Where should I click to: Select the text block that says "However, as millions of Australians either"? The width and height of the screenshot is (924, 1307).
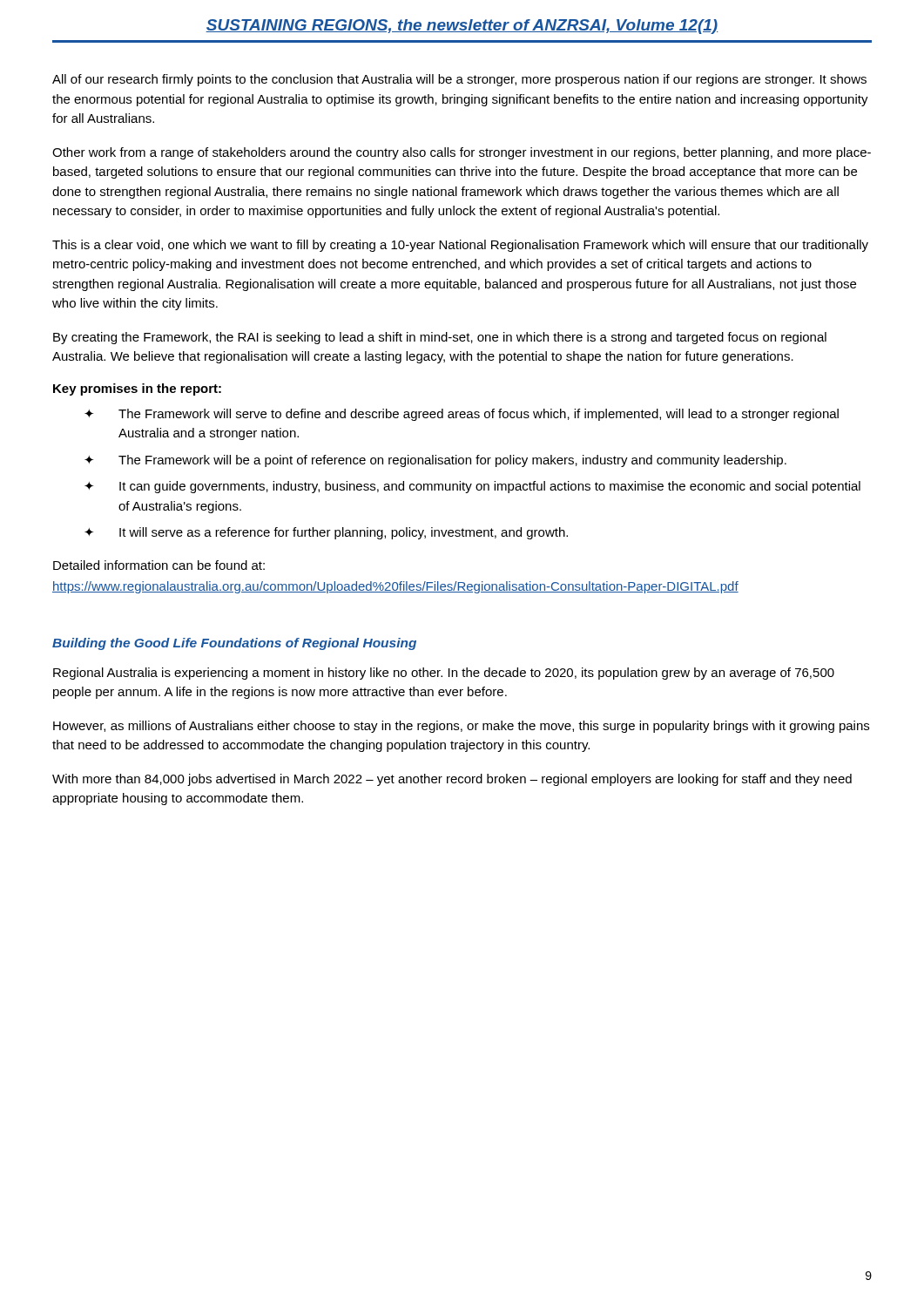(x=461, y=735)
